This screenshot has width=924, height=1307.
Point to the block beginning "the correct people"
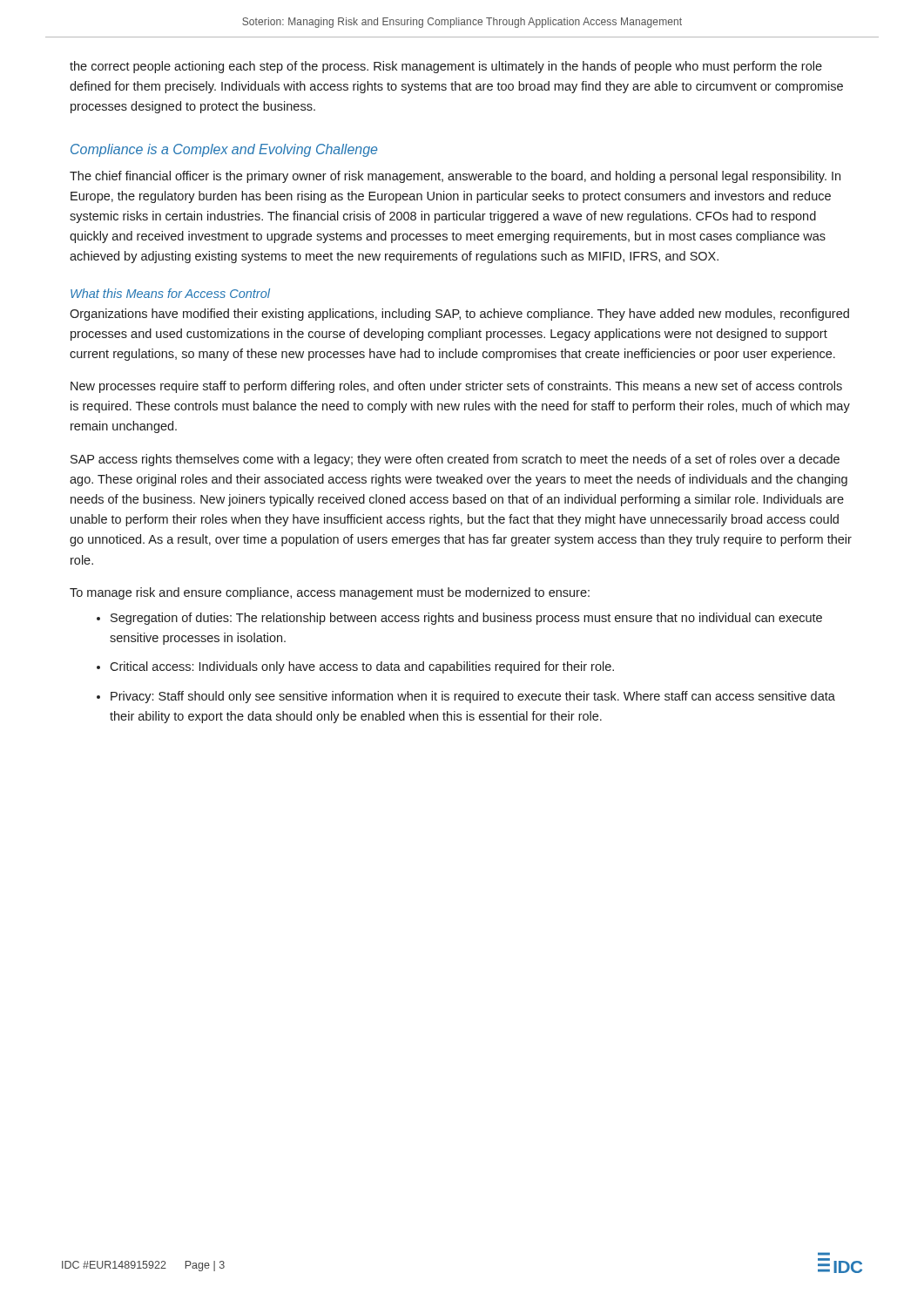click(457, 86)
